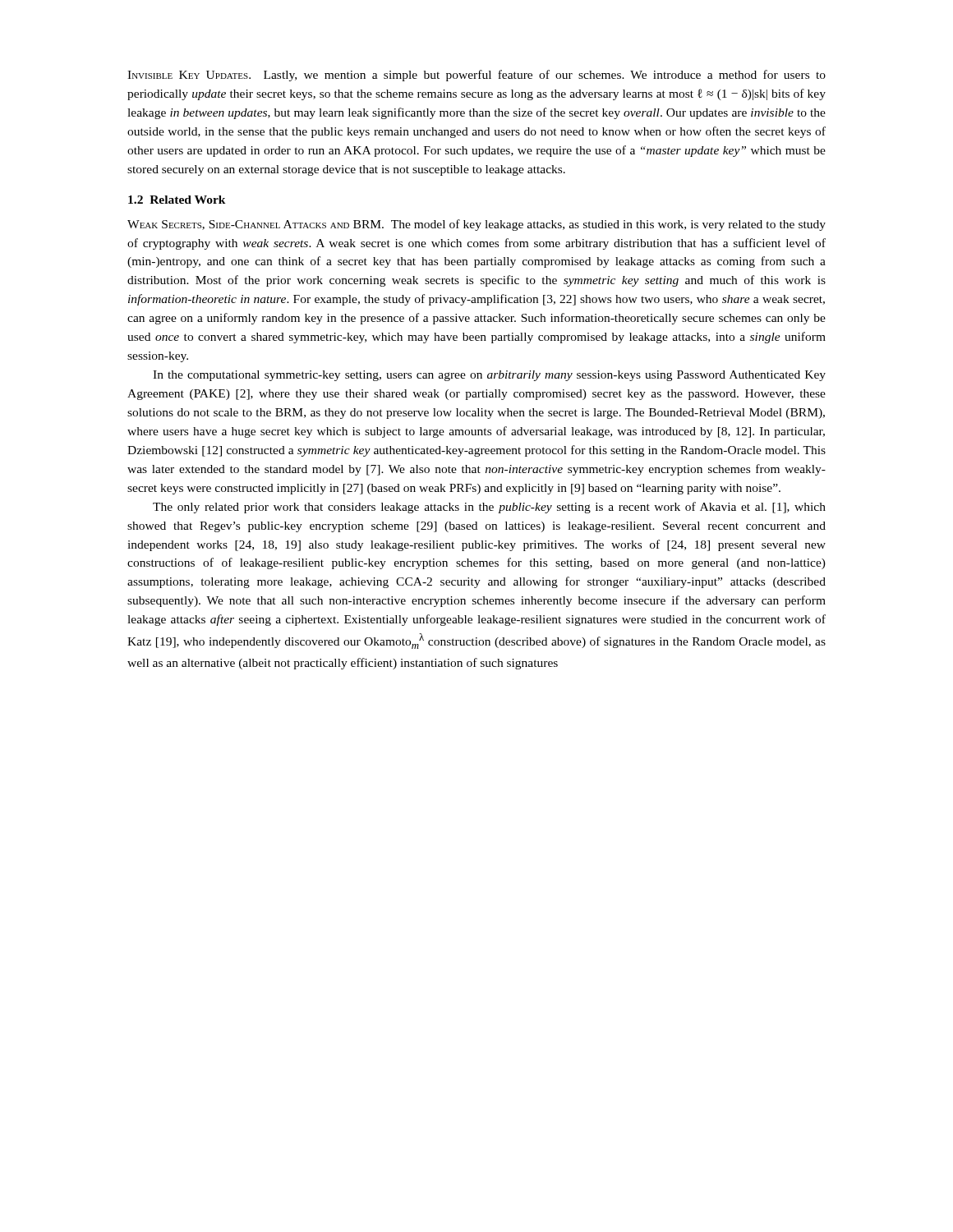953x1232 pixels.
Task: Point to the text starting "Weak Secrets, Side-Channel Attacks and"
Action: tap(476, 290)
